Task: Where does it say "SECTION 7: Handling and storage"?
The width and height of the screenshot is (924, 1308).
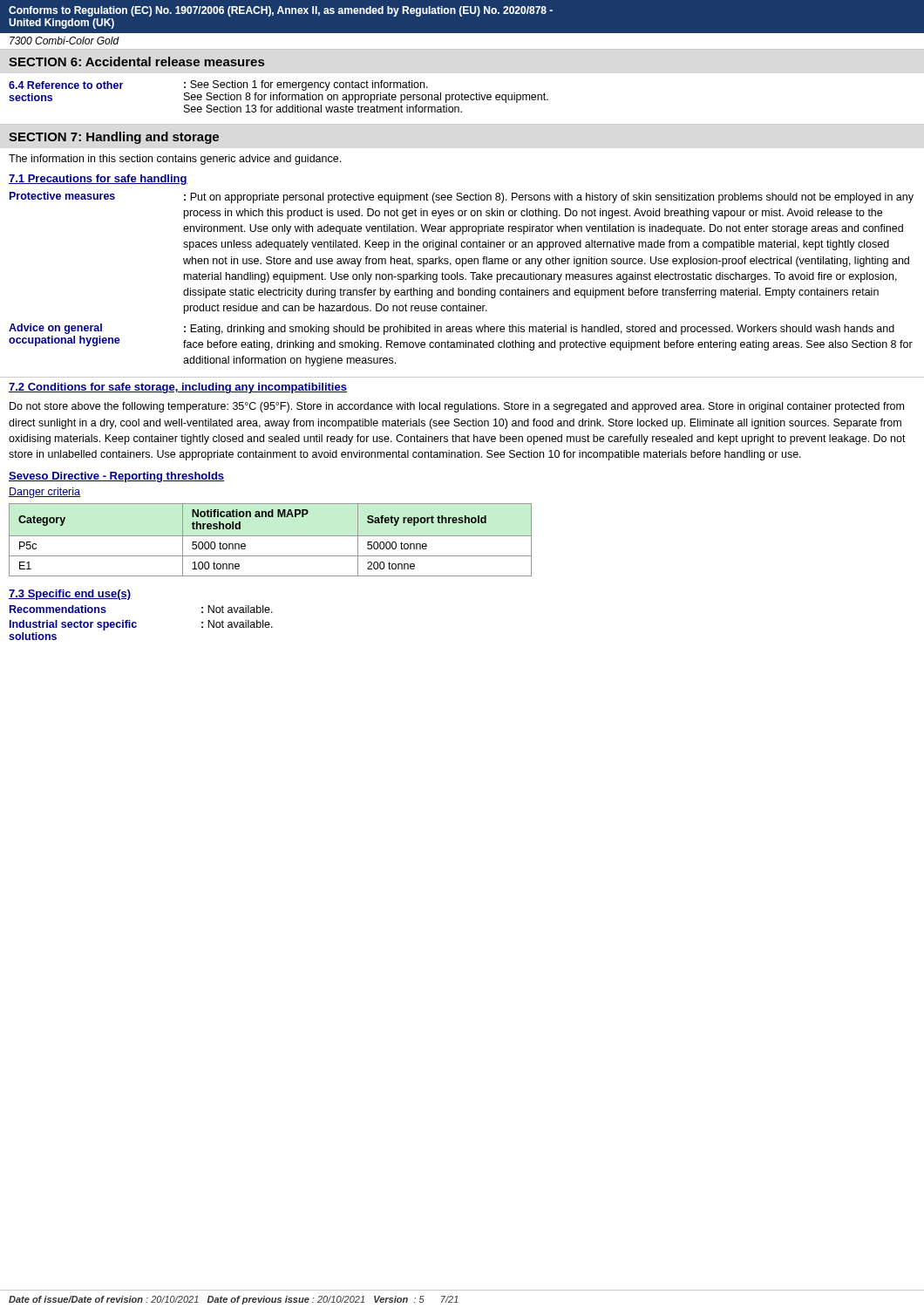Action: (x=114, y=136)
